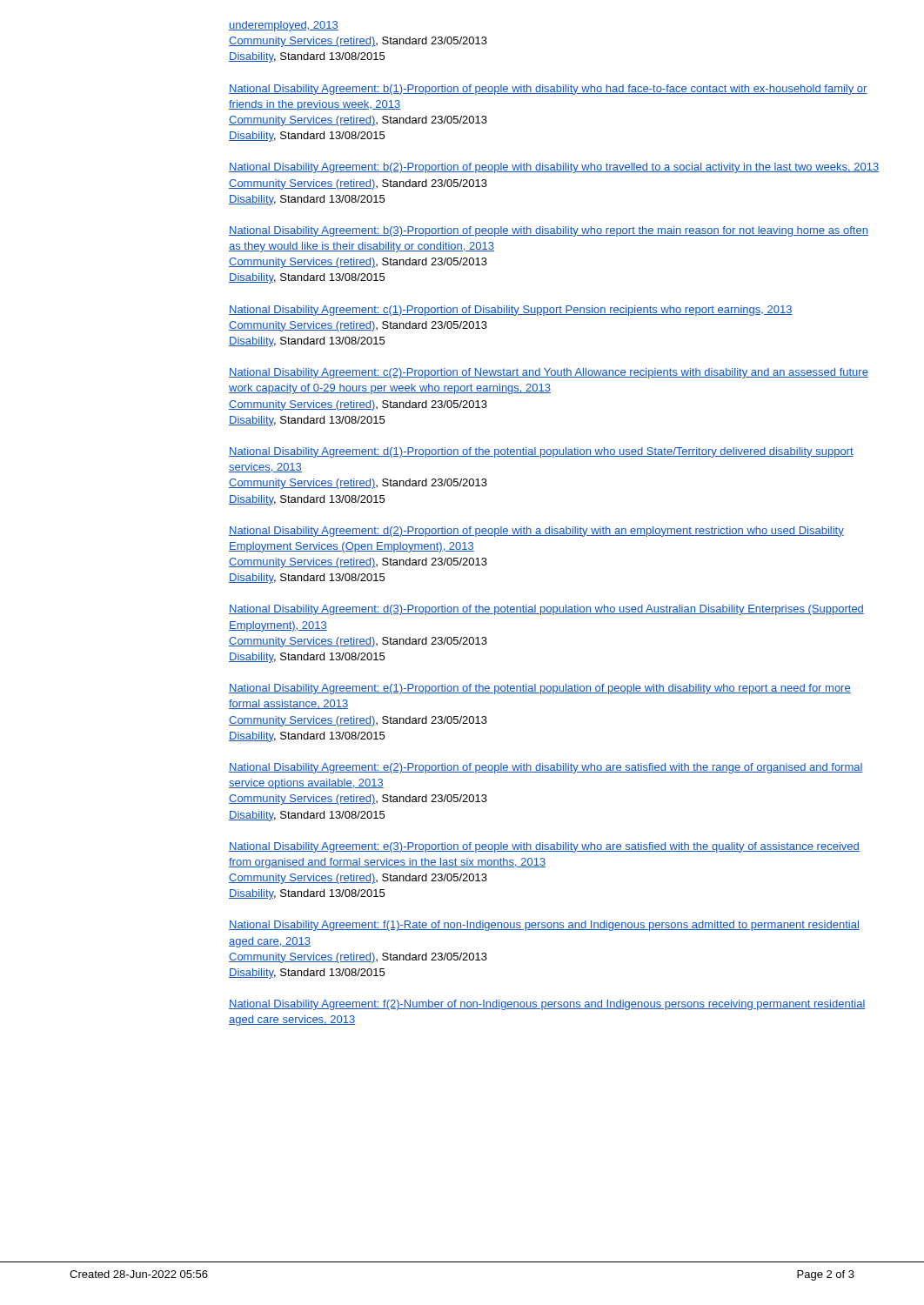The image size is (924, 1305).
Task: Locate the list item that reads "National Disability Agreement: d(2)-Proportion of people"
Action: coord(536,532)
